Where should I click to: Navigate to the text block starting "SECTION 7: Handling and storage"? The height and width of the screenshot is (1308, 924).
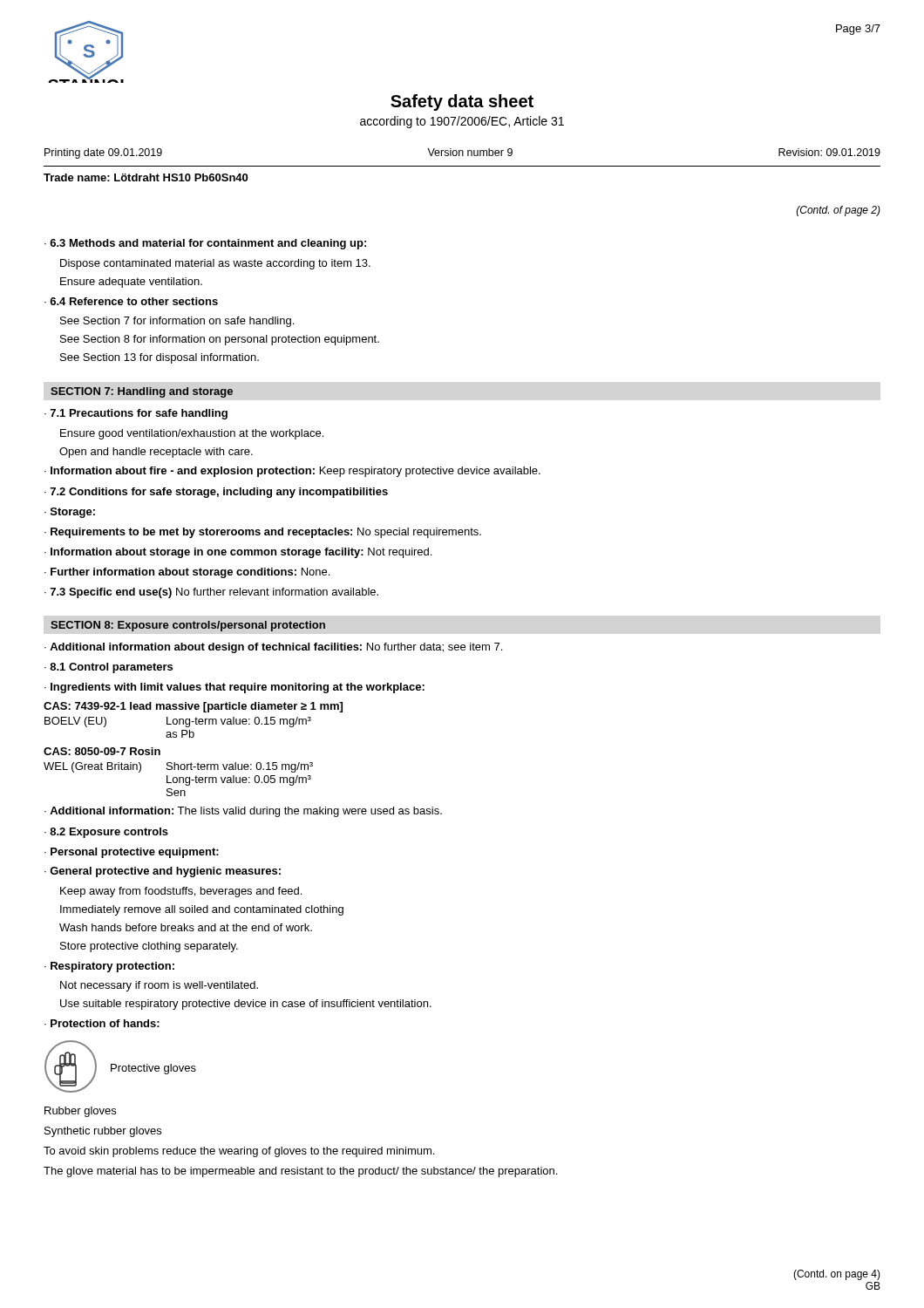(x=142, y=391)
